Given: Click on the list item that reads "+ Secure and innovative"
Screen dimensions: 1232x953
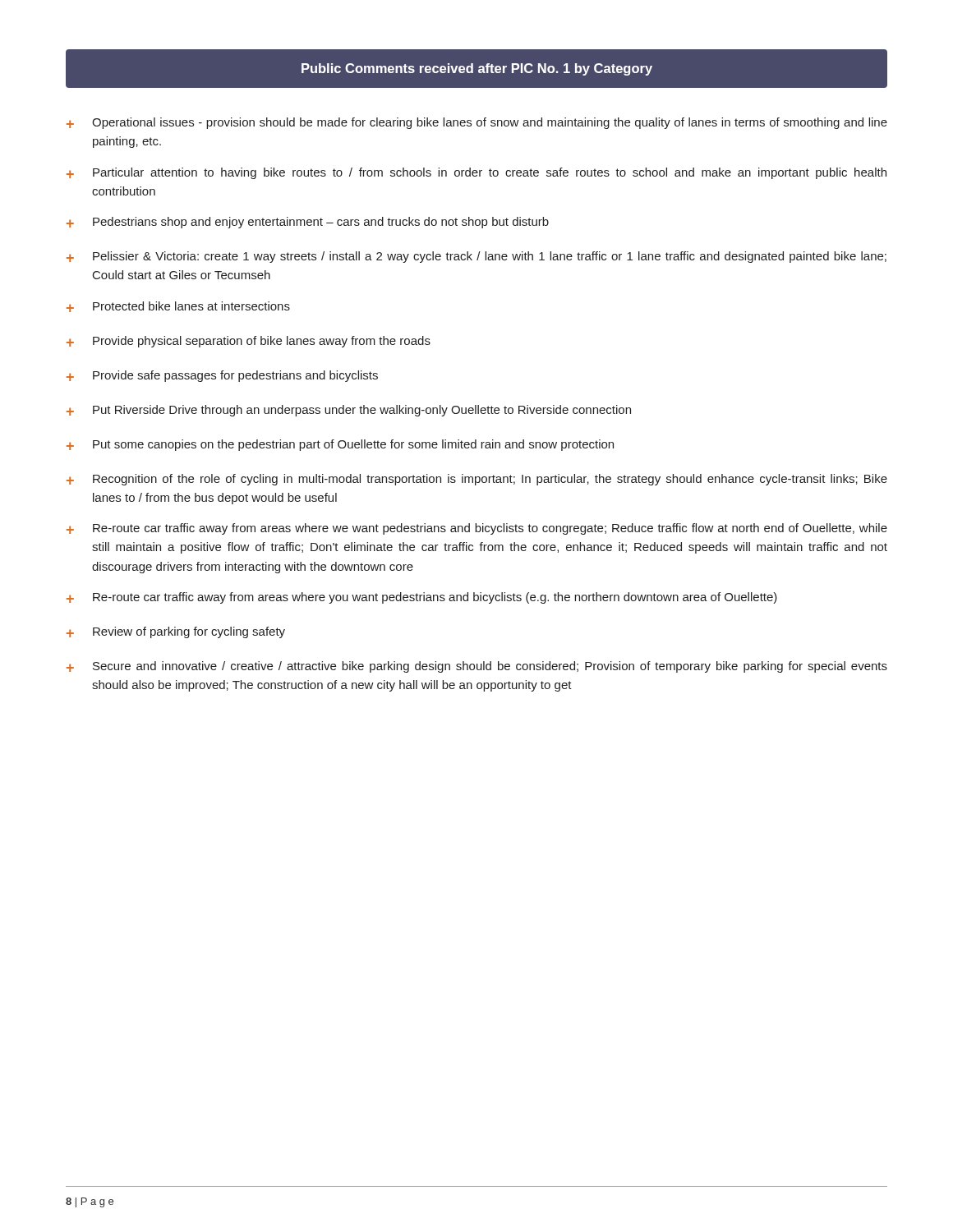Looking at the screenshot, I should [476, 675].
